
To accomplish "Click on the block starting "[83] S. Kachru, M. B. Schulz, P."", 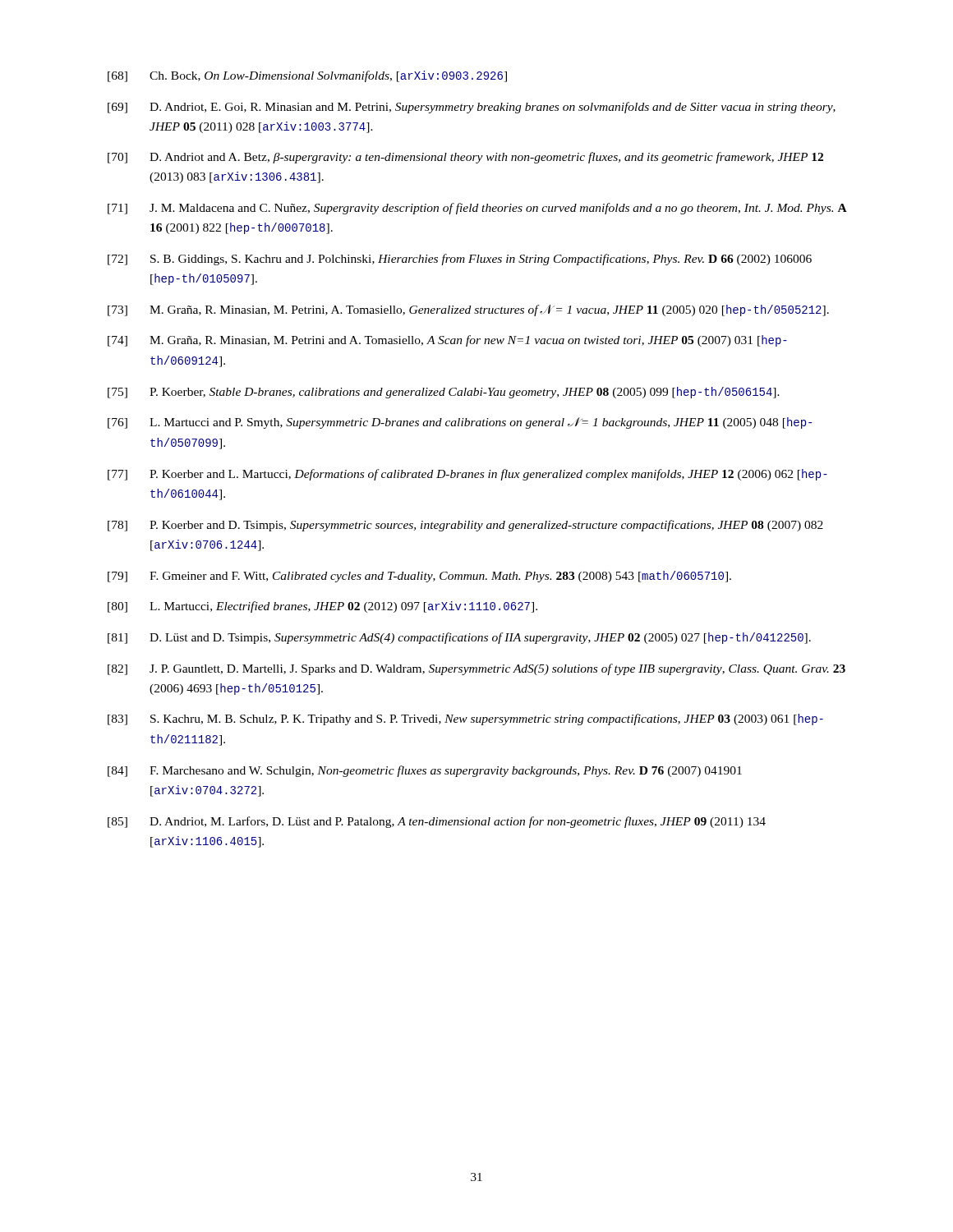I will click(476, 729).
